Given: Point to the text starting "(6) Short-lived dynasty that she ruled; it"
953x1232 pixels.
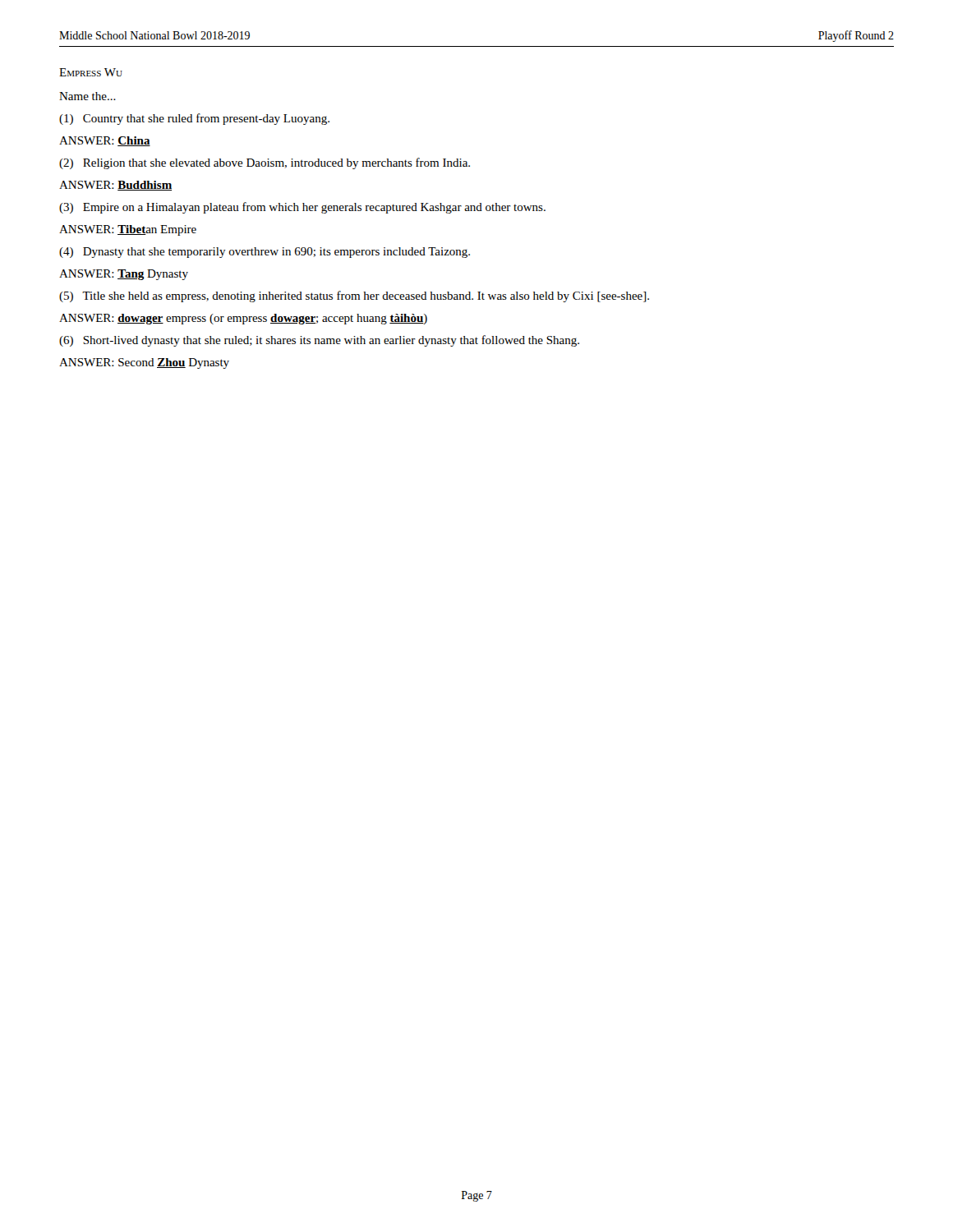Looking at the screenshot, I should [320, 340].
